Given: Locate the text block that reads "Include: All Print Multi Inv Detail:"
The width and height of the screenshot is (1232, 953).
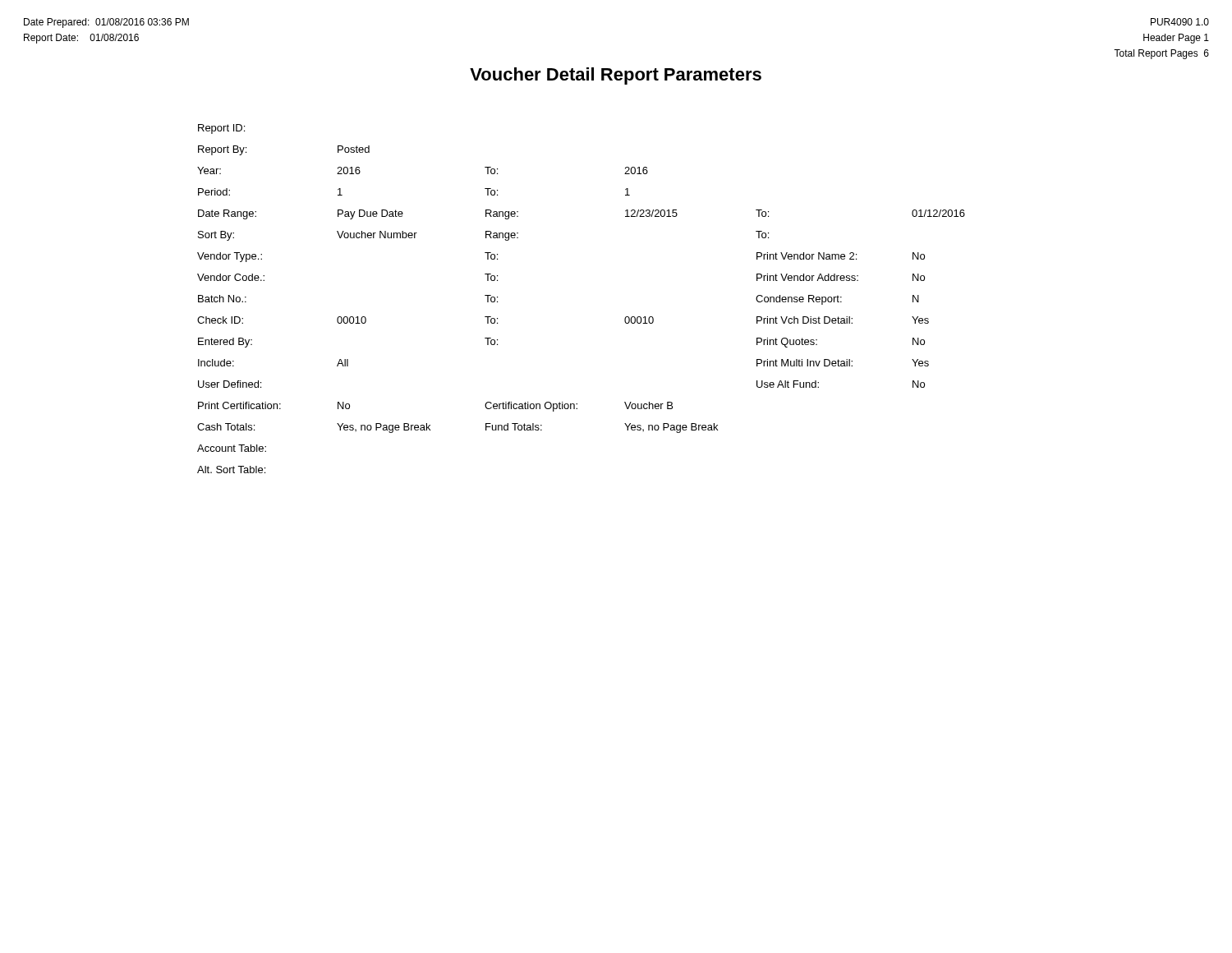Looking at the screenshot, I should tap(216, 363).
